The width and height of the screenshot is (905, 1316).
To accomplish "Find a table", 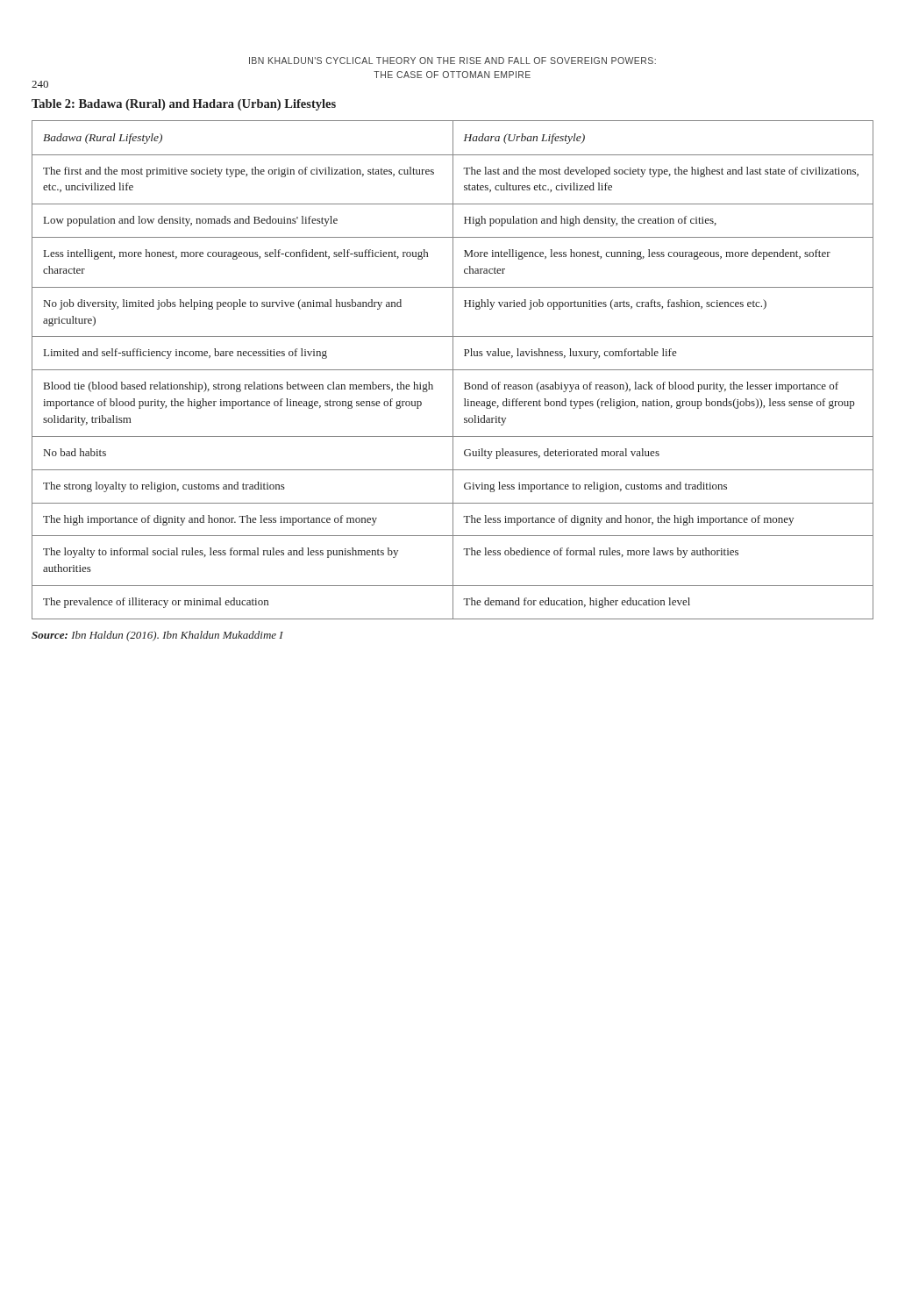I will point(452,370).
